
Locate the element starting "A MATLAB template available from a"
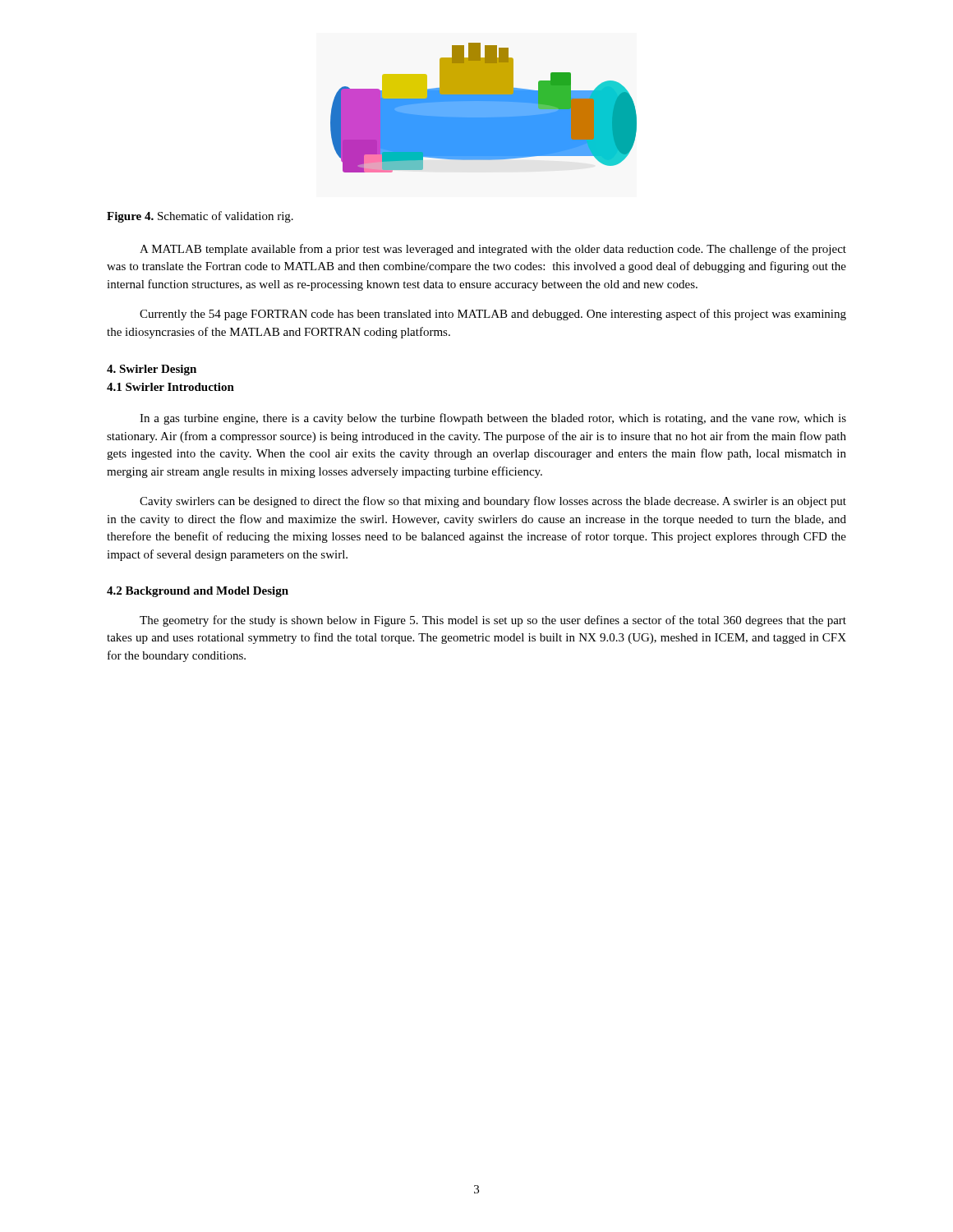[x=476, y=266]
